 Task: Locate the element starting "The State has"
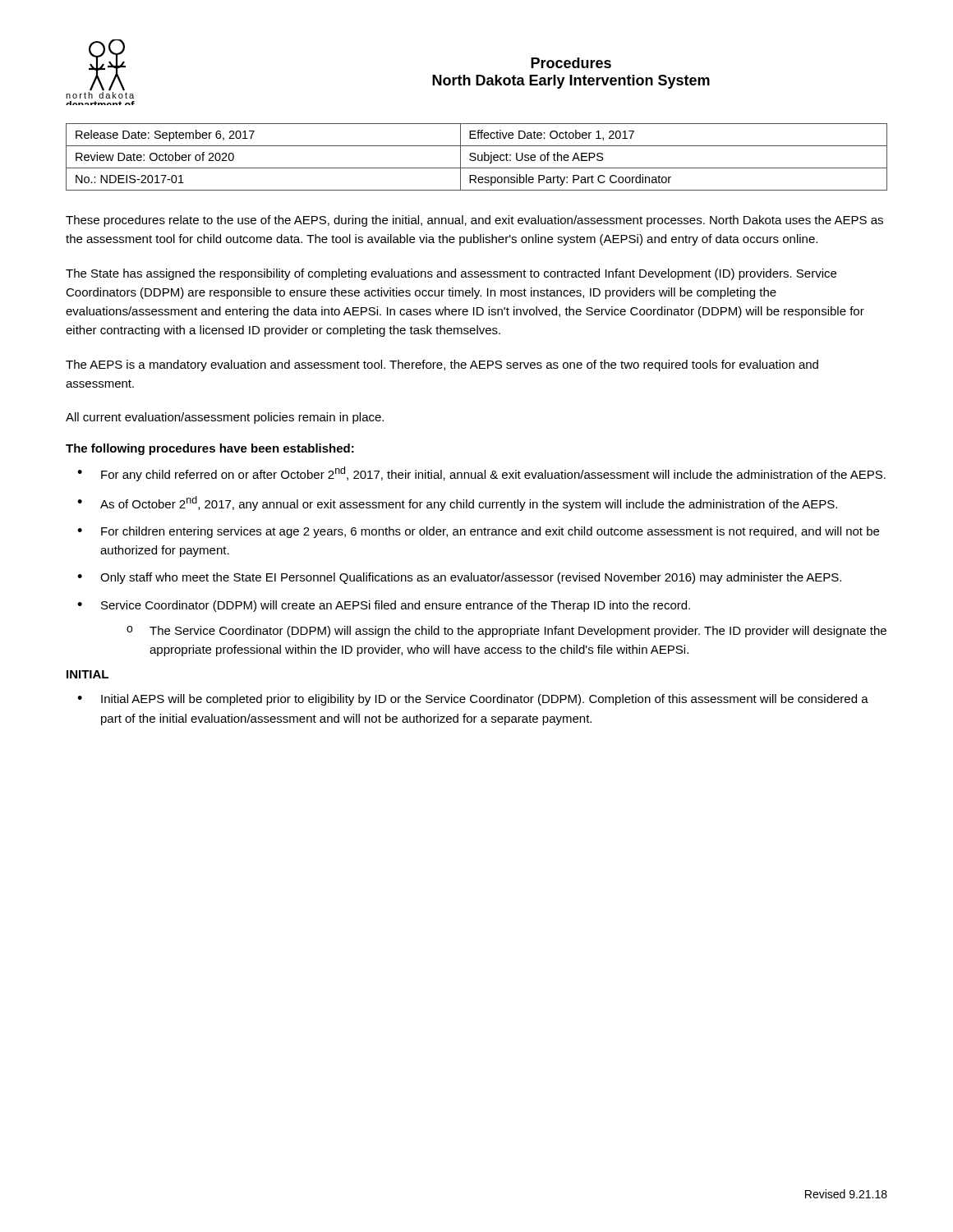click(x=465, y=301)
